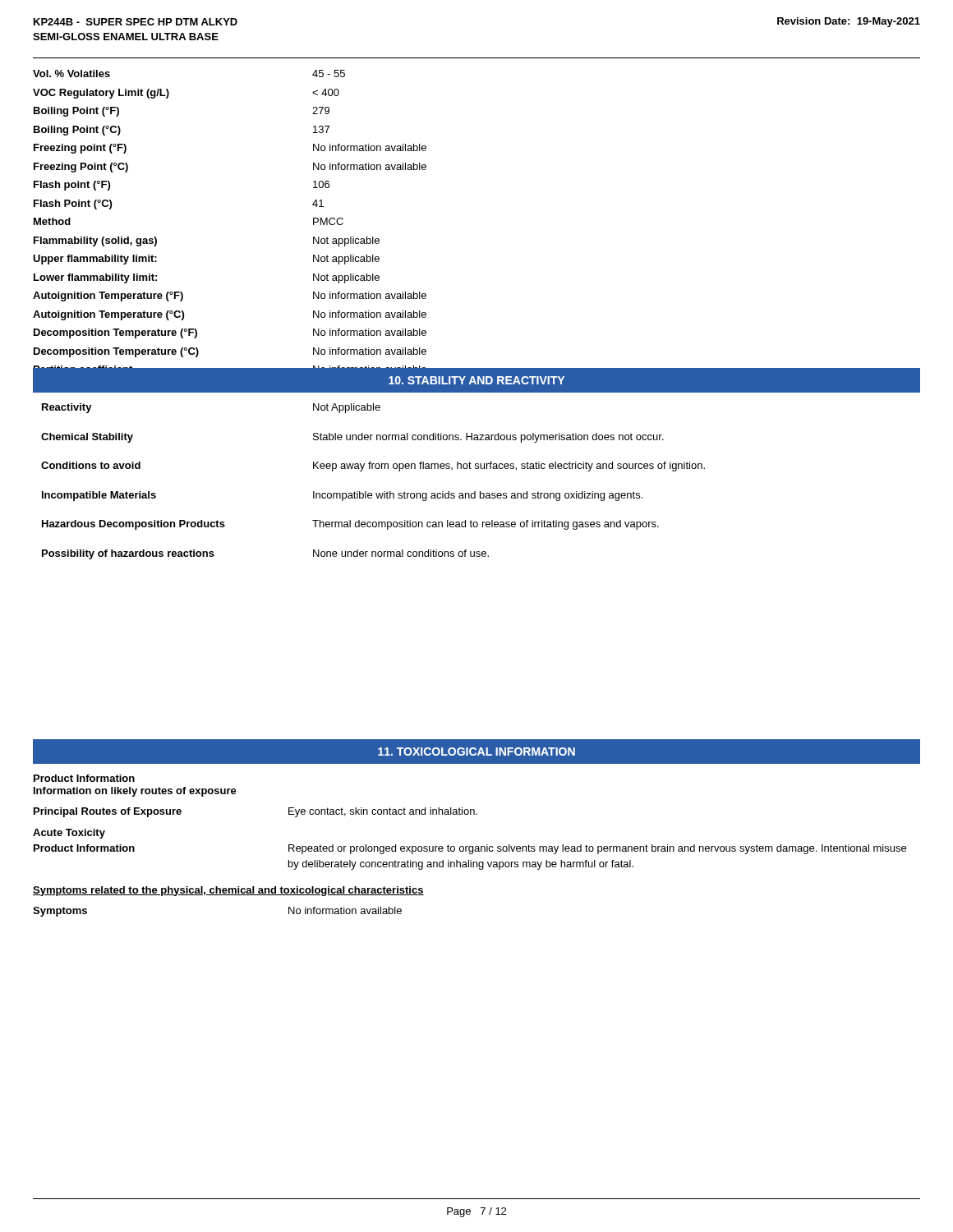Find the block on this page that starts "Acute Toxicity Product"
The width and height of the screenshot is (953, 1232).
476,849
